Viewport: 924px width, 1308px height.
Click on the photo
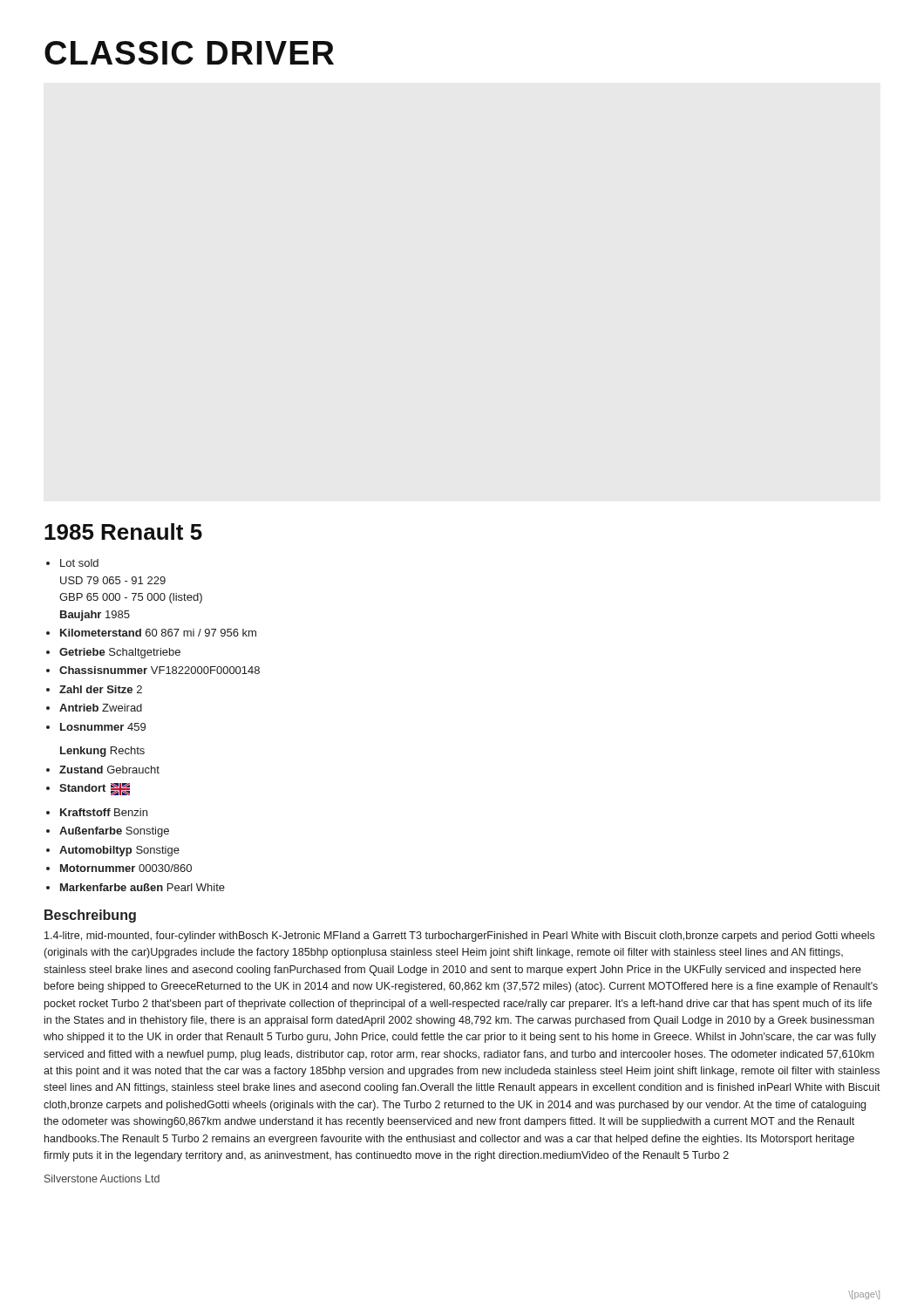tap(462, 292)
